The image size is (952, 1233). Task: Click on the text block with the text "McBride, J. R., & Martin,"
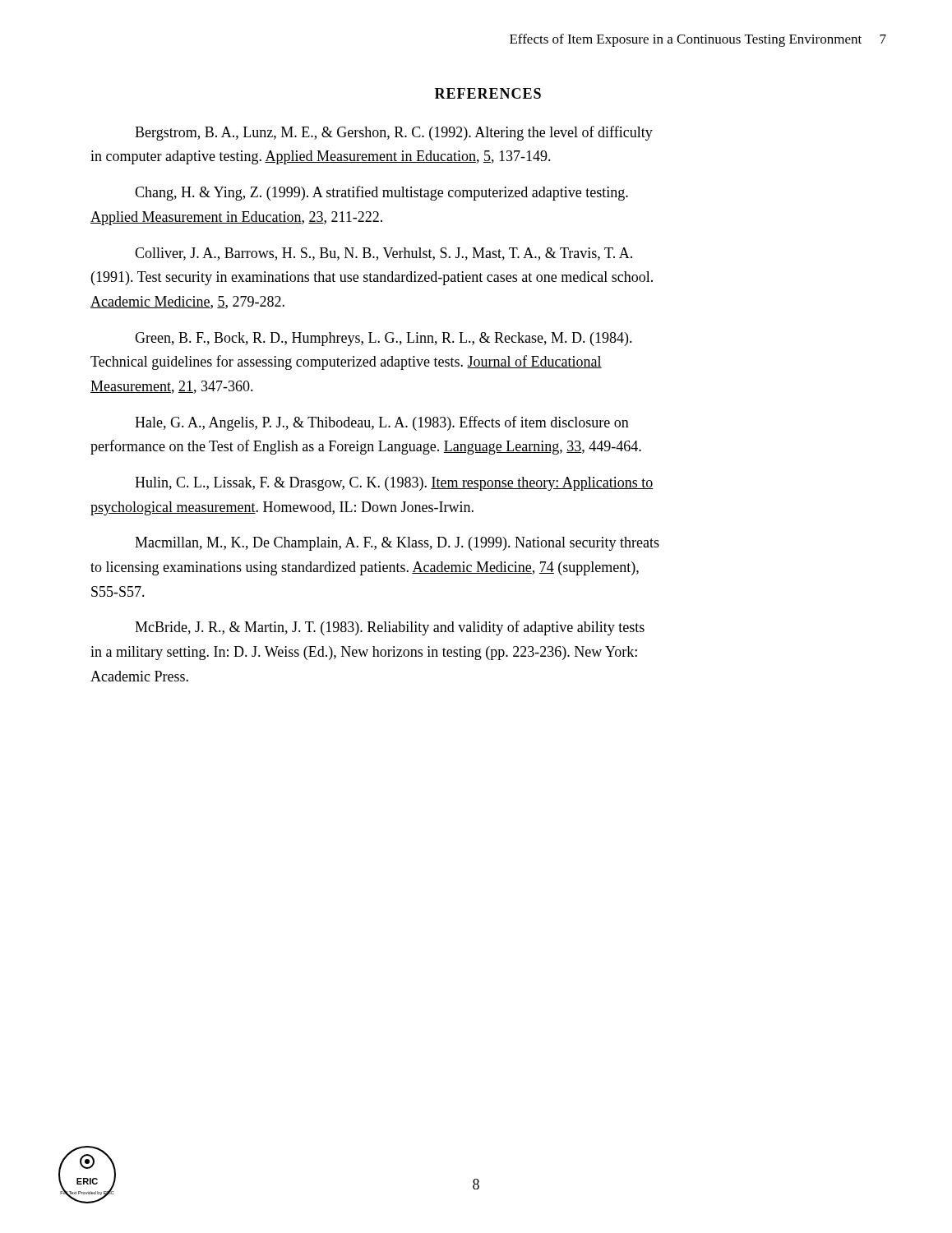[488, 654]
